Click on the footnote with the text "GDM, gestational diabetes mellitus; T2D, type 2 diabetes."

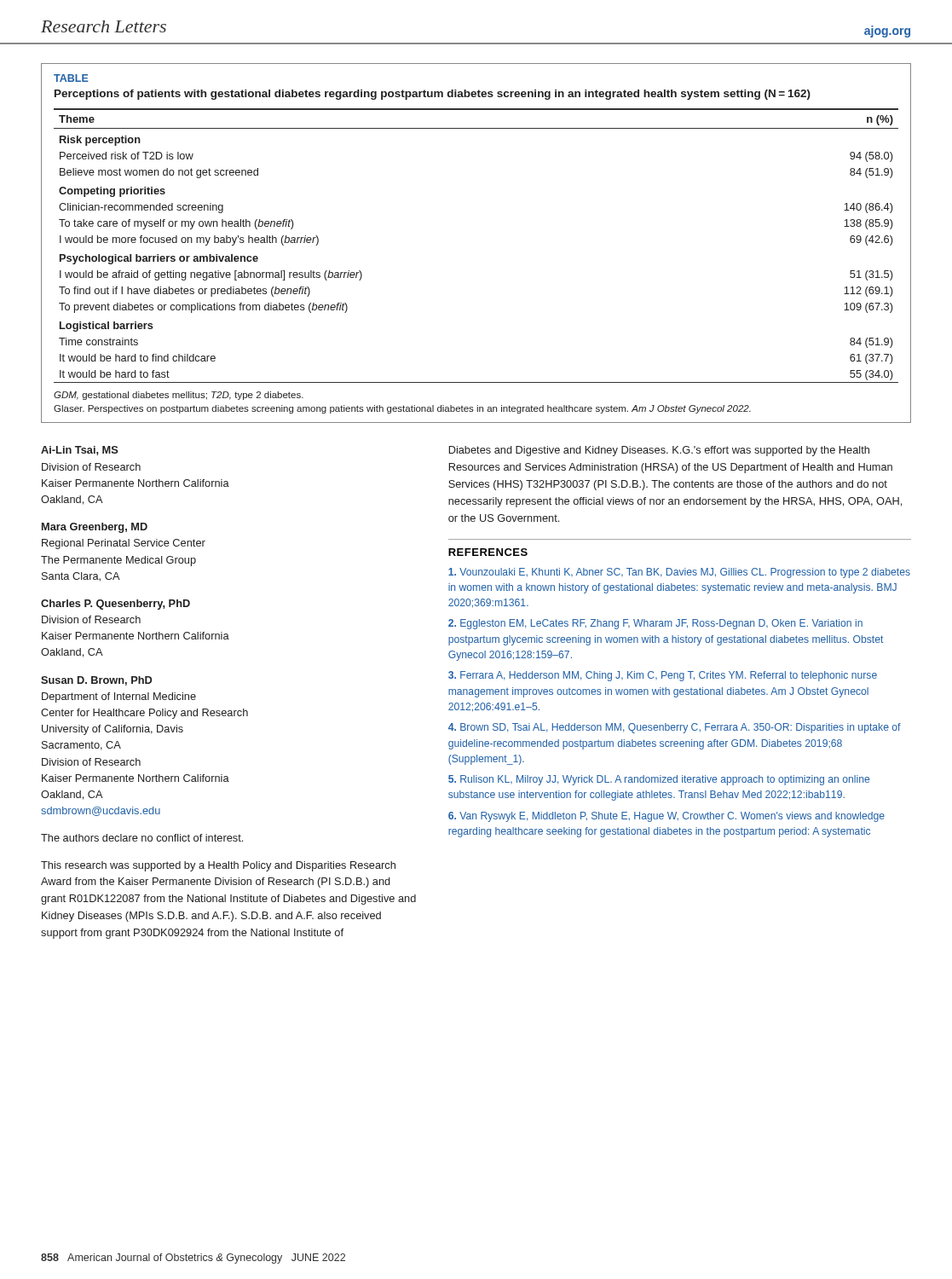pos(403,402)
